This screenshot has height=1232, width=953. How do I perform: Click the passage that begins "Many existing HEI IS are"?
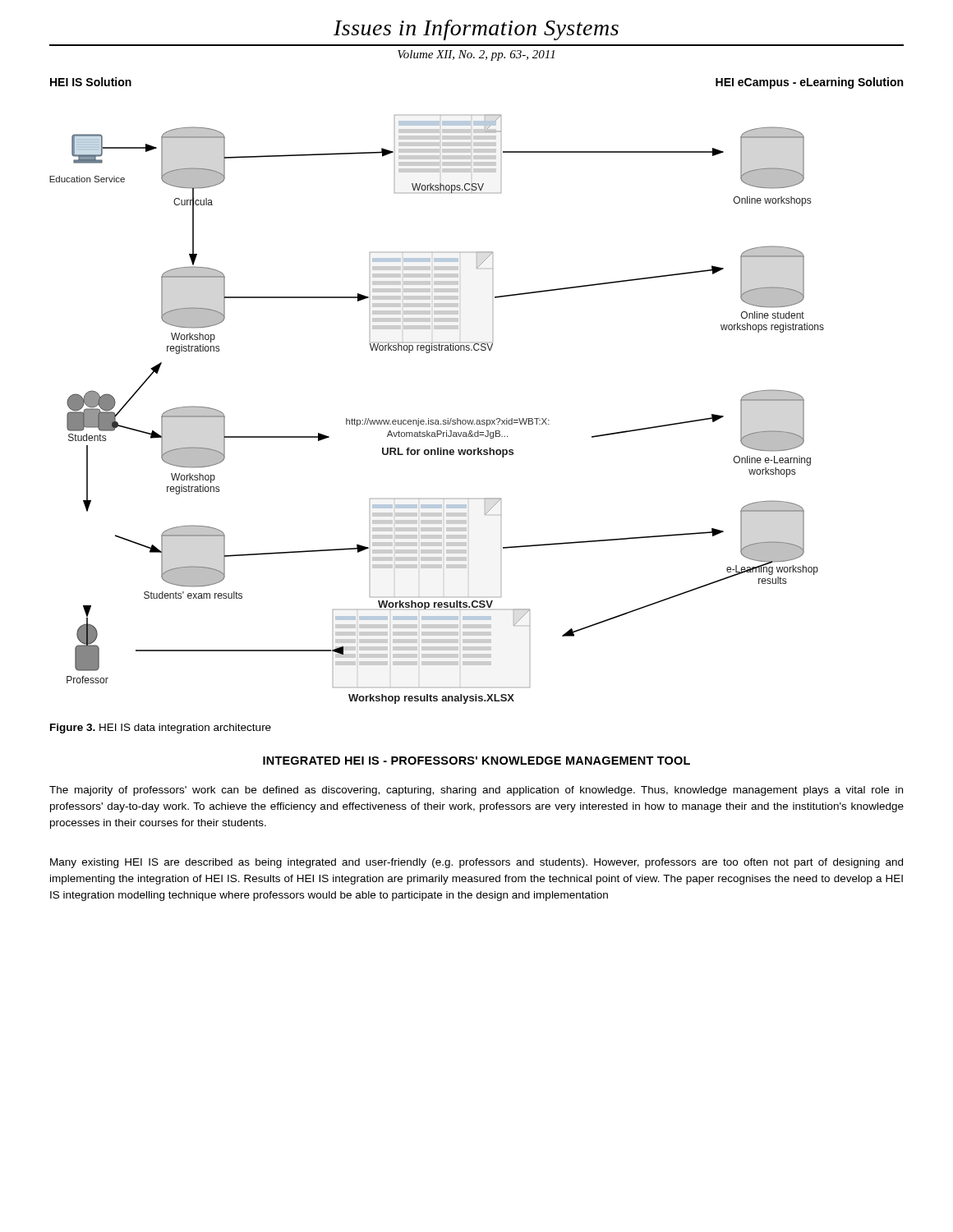(x=476, y=878)
